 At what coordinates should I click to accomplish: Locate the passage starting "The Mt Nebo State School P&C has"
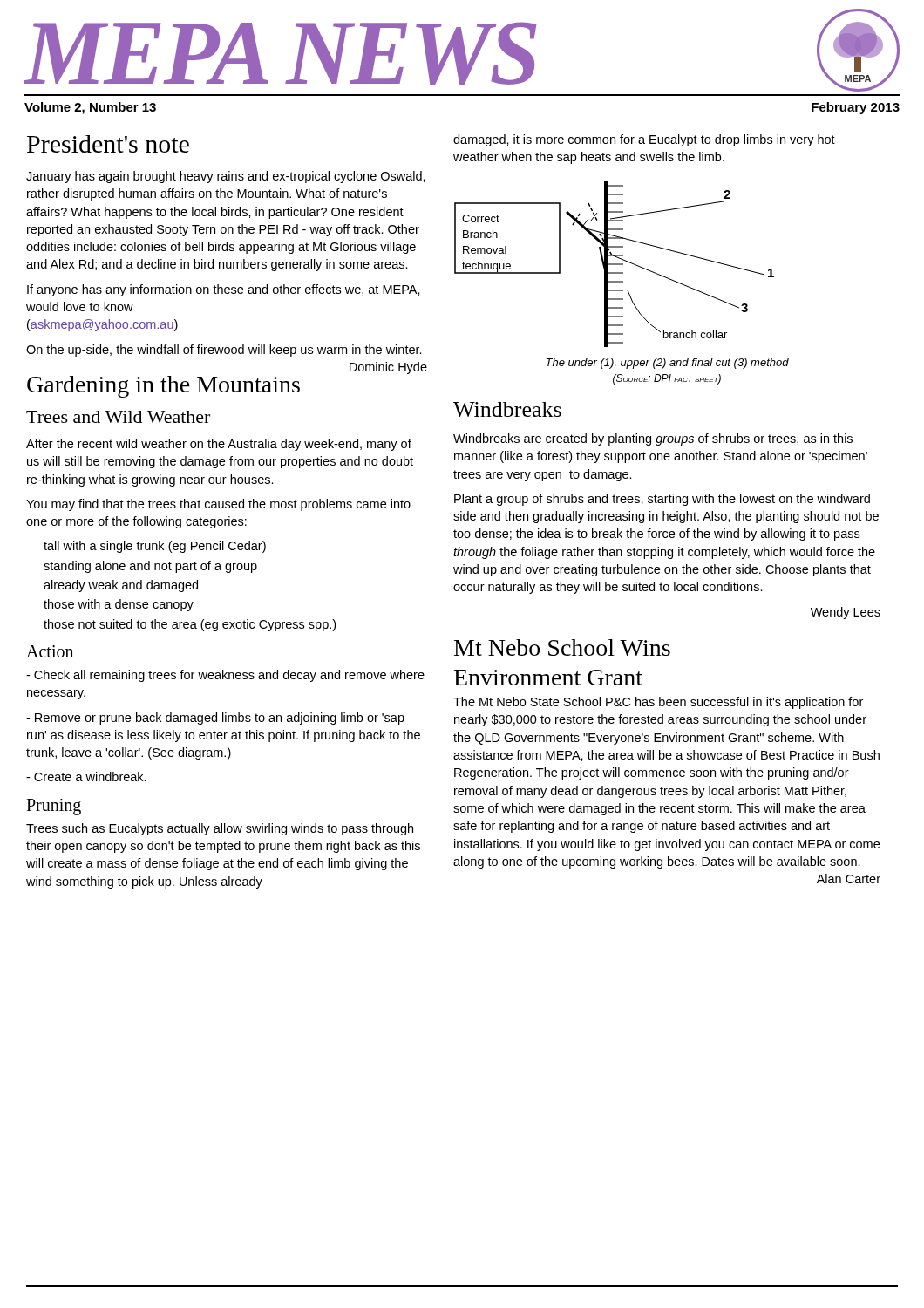tap(667, 791)
